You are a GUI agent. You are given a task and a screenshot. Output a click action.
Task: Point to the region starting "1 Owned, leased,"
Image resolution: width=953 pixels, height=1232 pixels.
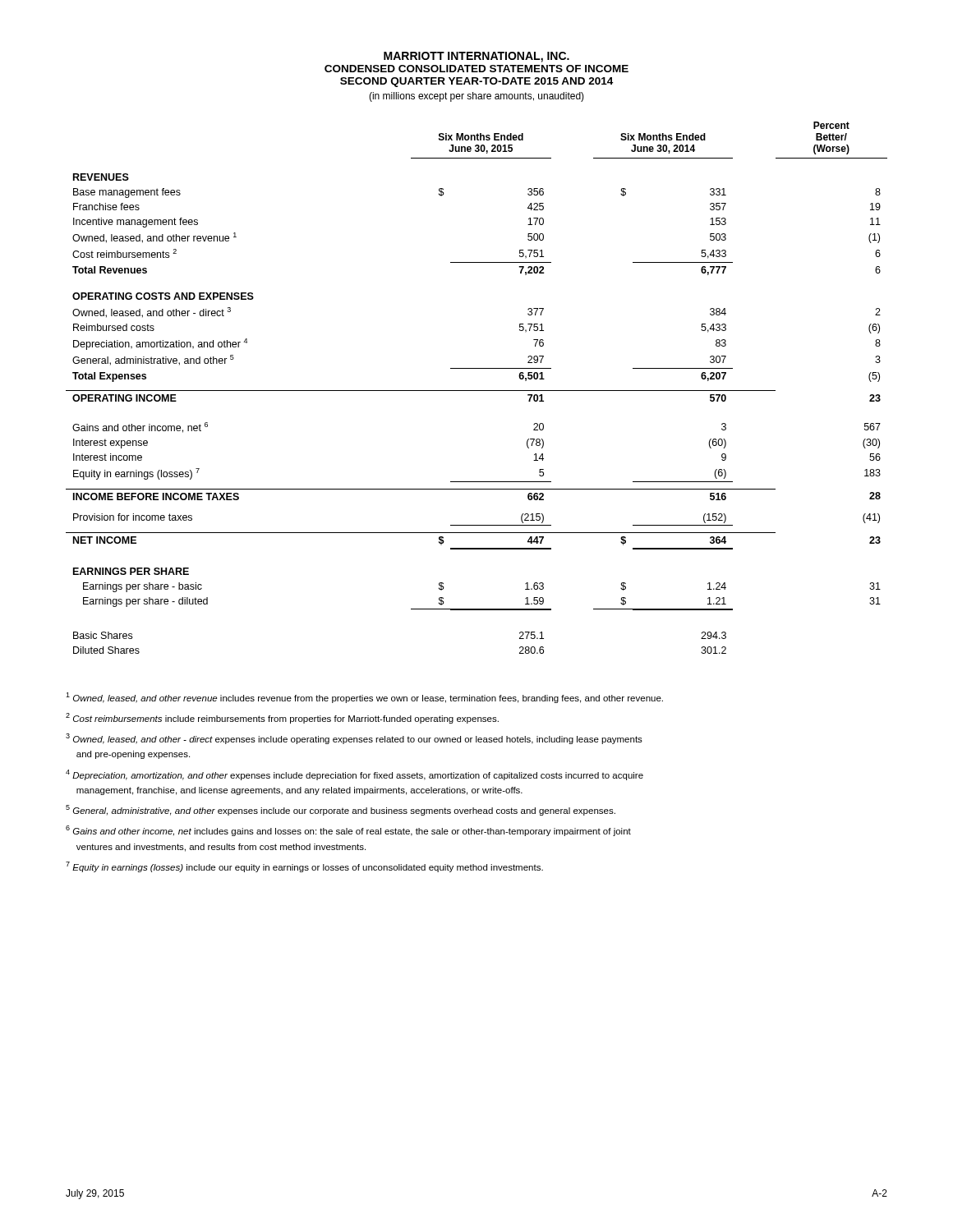point(365,697)
